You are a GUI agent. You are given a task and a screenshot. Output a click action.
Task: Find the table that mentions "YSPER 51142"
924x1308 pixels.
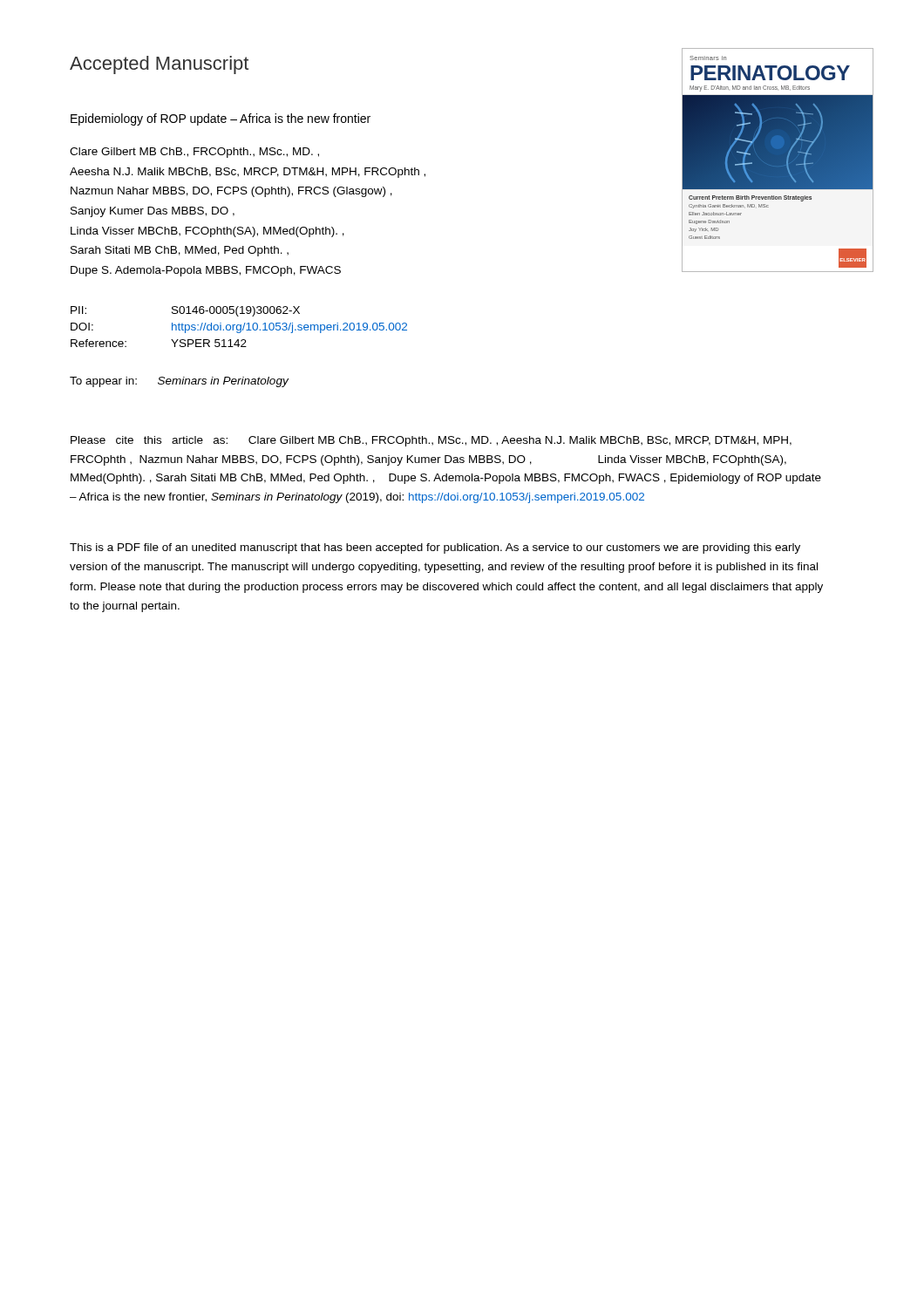tap(462, 326)
